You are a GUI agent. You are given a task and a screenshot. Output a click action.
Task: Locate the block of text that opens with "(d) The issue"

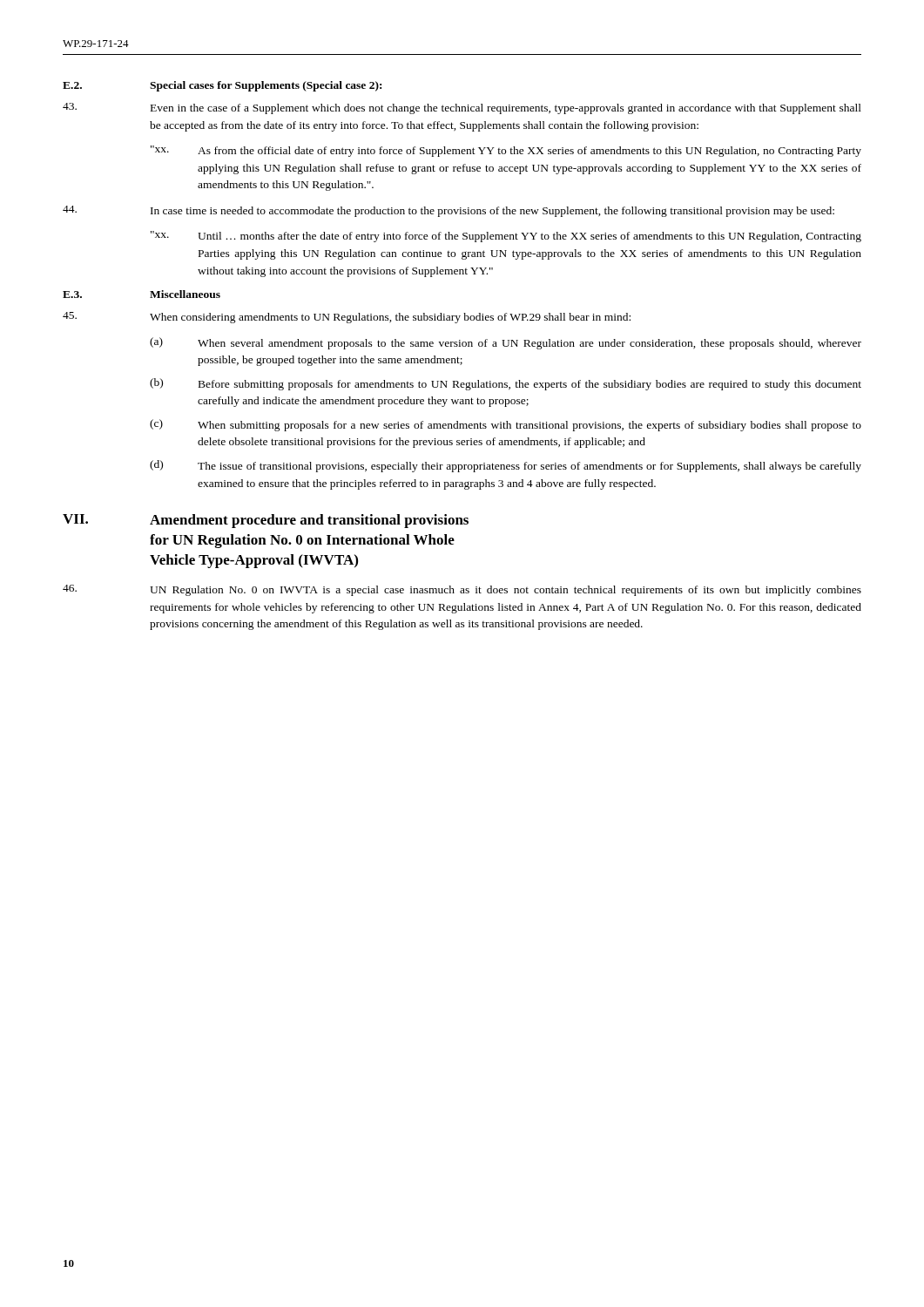pyautogui.click(x=506, y=475)
